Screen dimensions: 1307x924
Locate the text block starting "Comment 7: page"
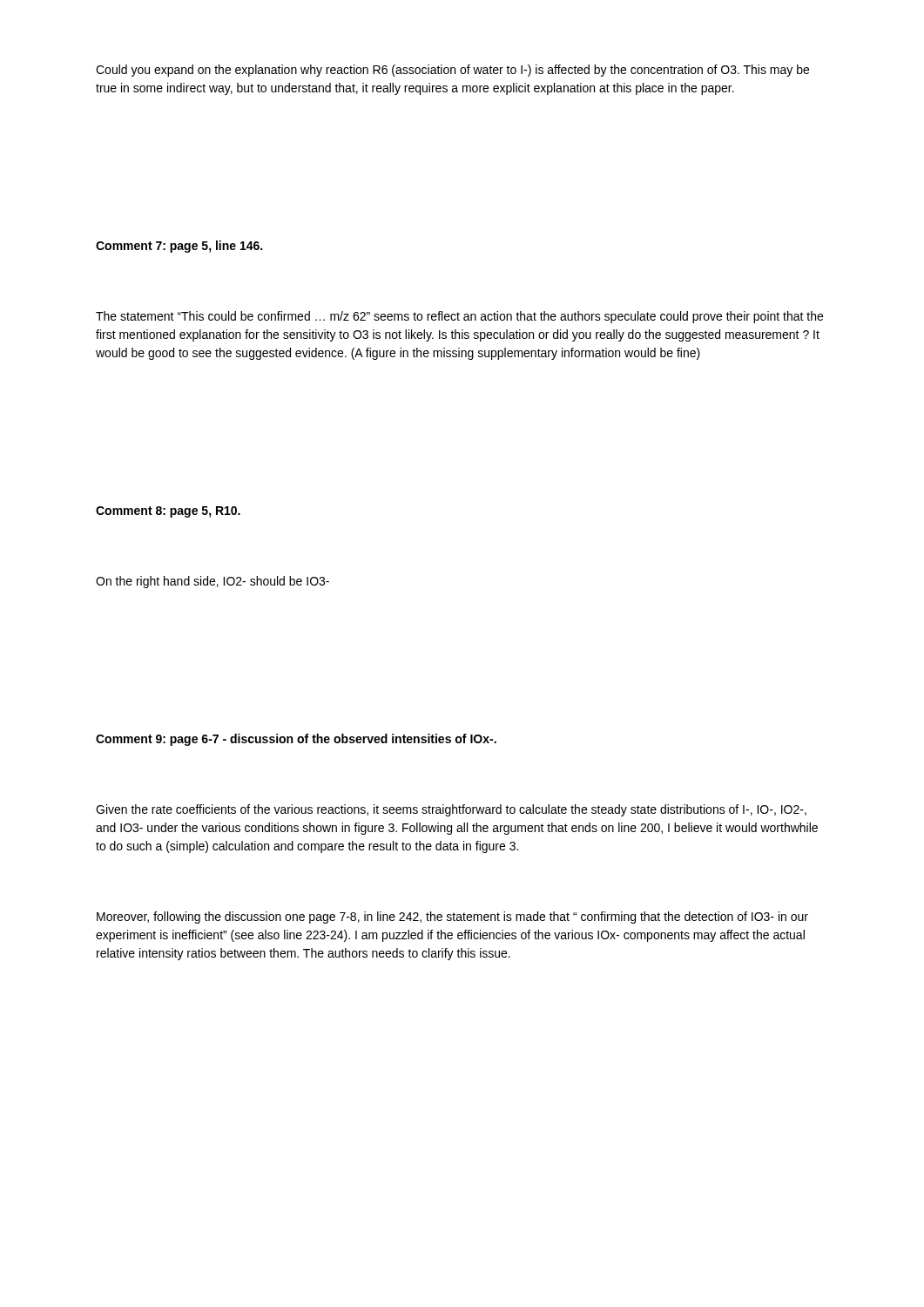coord(179,246)
